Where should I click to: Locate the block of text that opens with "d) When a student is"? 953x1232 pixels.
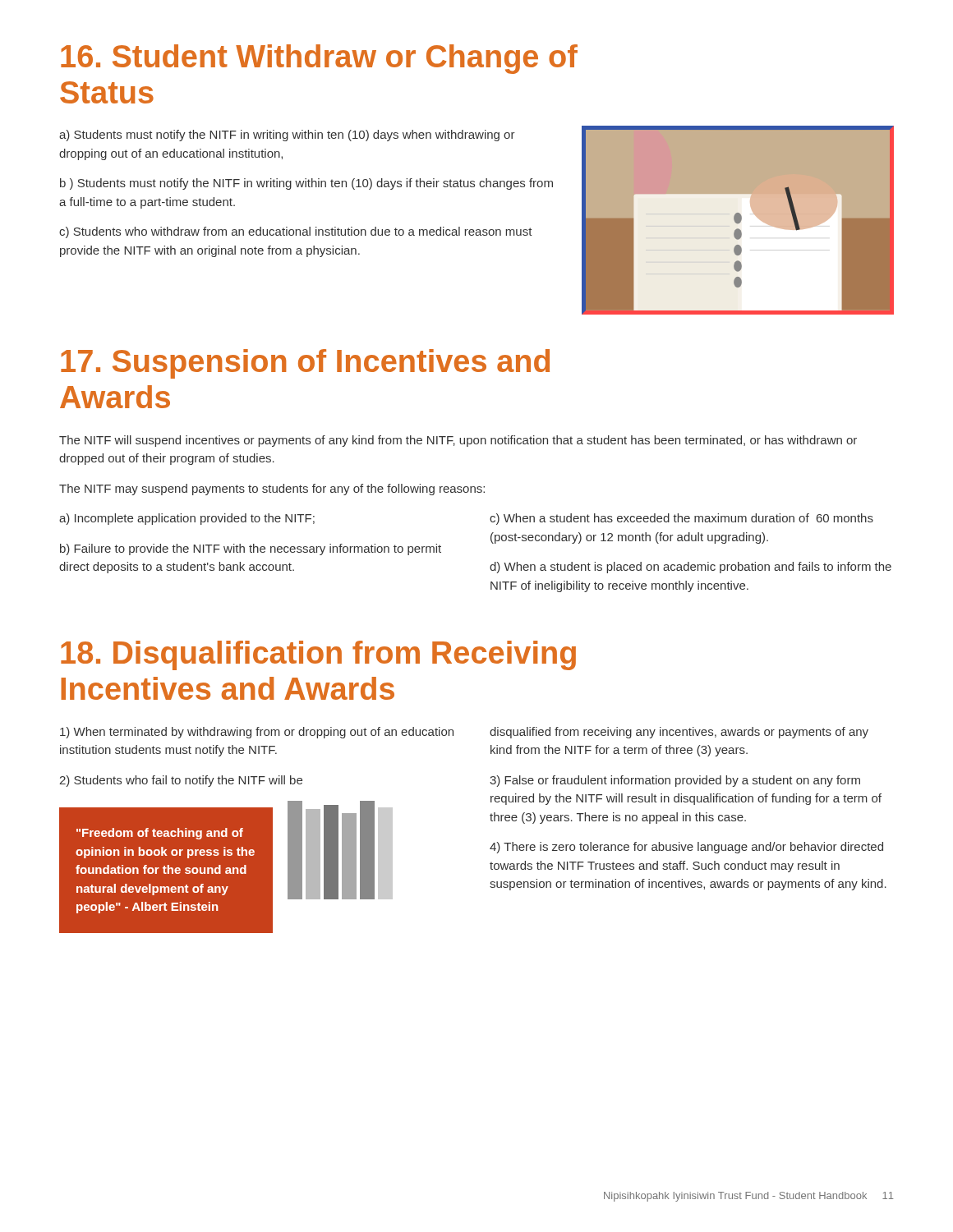(x=691, y=576)
